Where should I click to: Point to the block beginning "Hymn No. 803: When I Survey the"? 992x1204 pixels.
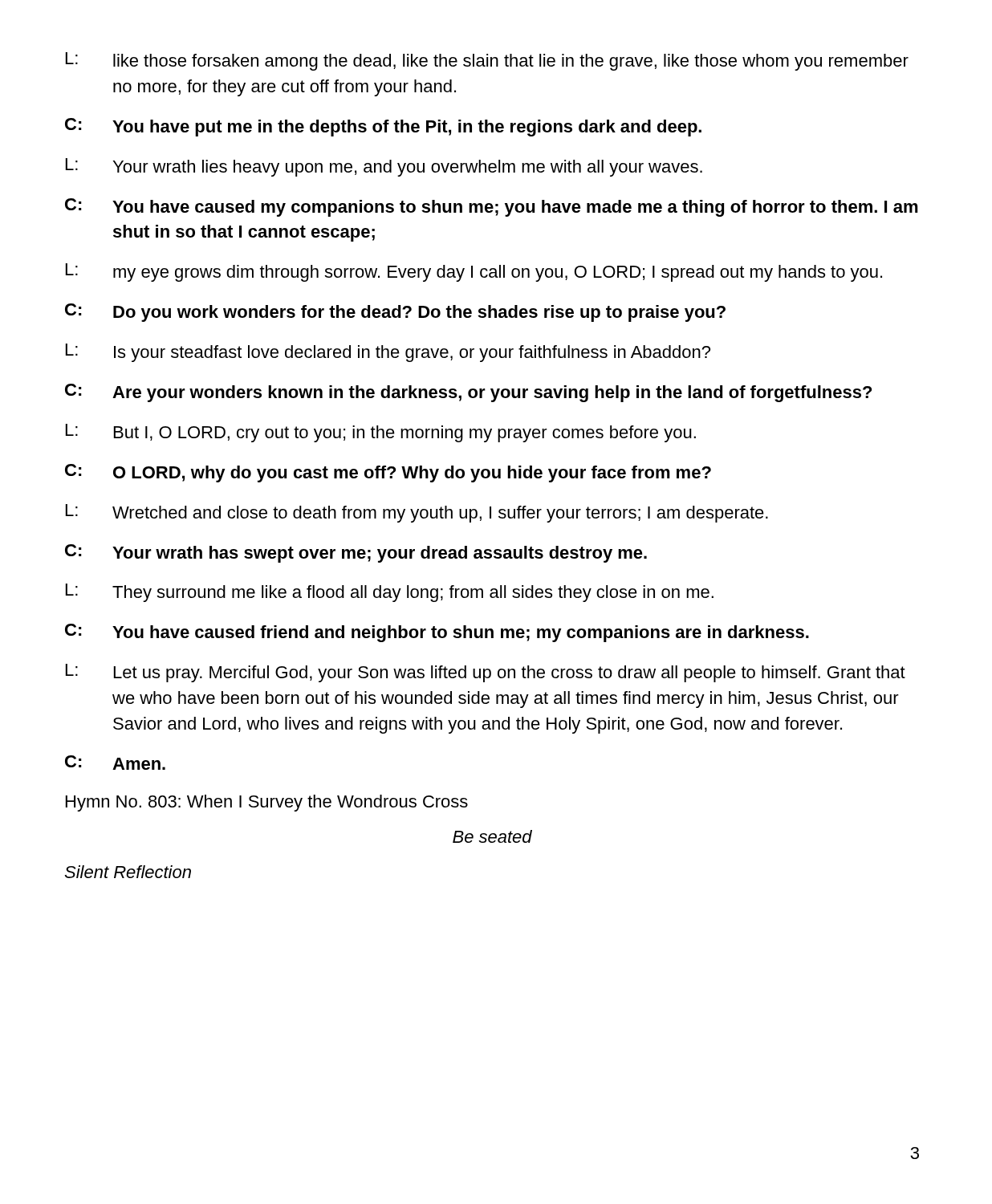coord(266,801)
